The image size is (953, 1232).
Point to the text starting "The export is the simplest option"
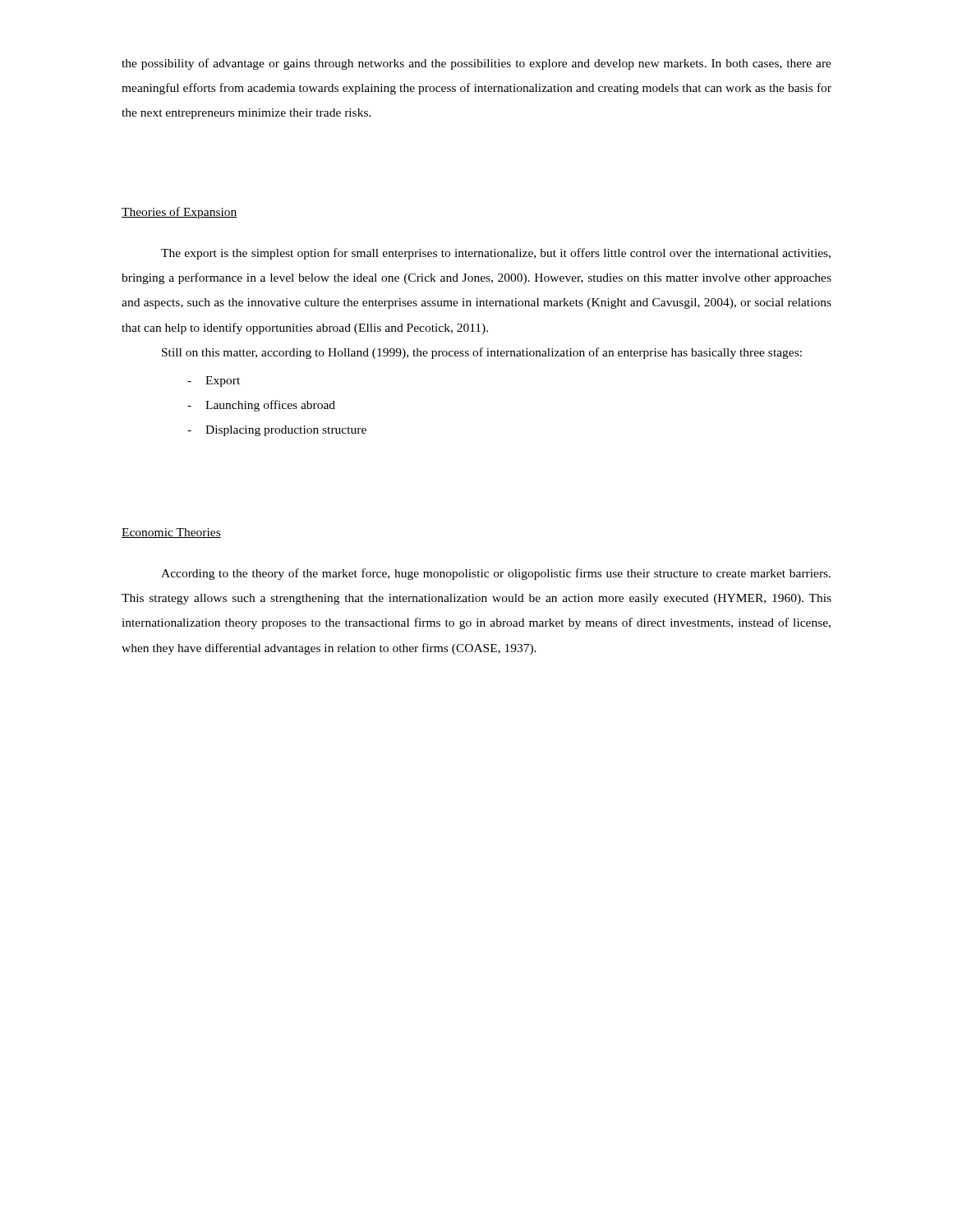point(476,290)
